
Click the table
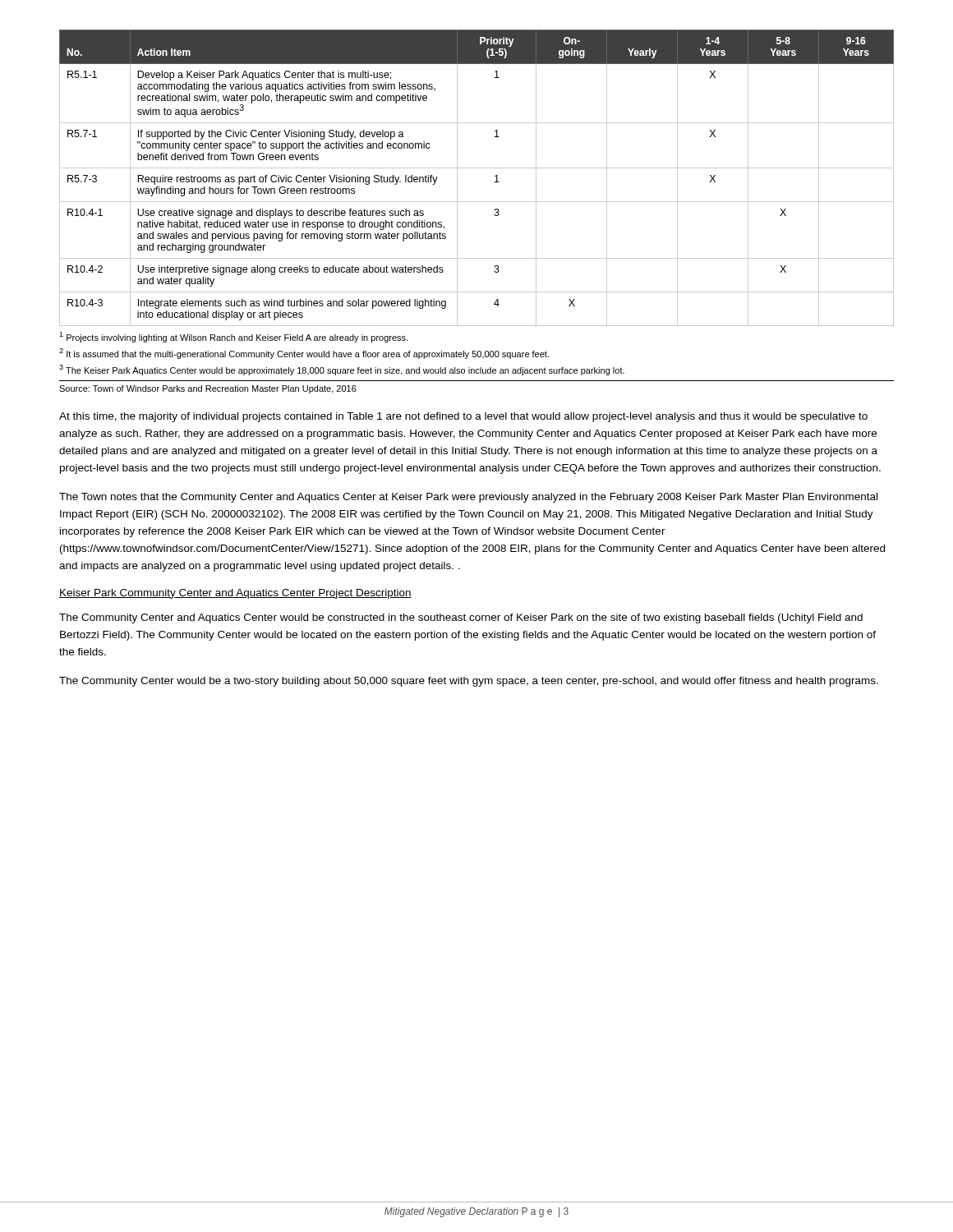pos(476,178)
